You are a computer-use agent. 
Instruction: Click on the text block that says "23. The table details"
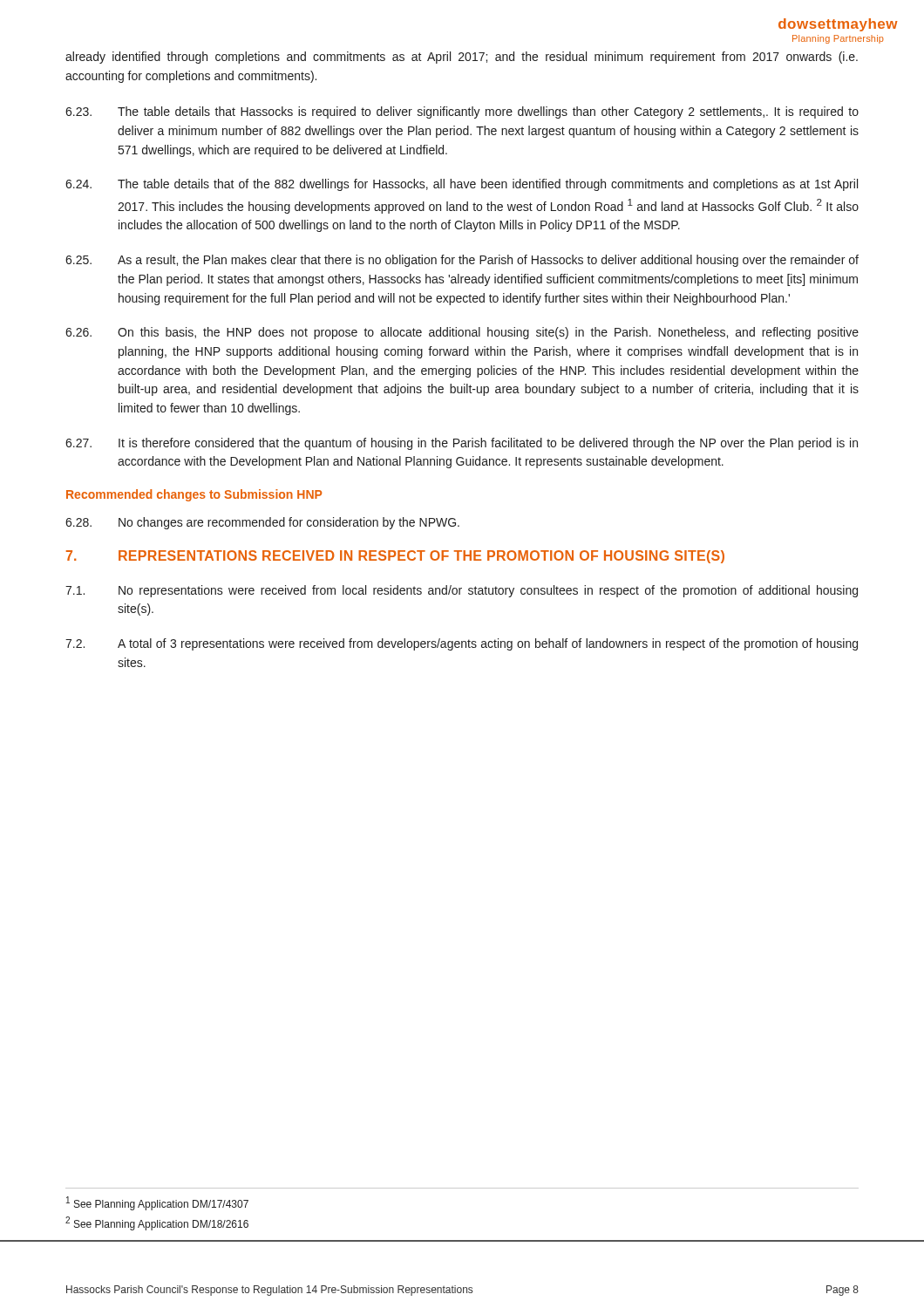pyautogui.click(x=462, y=132)
